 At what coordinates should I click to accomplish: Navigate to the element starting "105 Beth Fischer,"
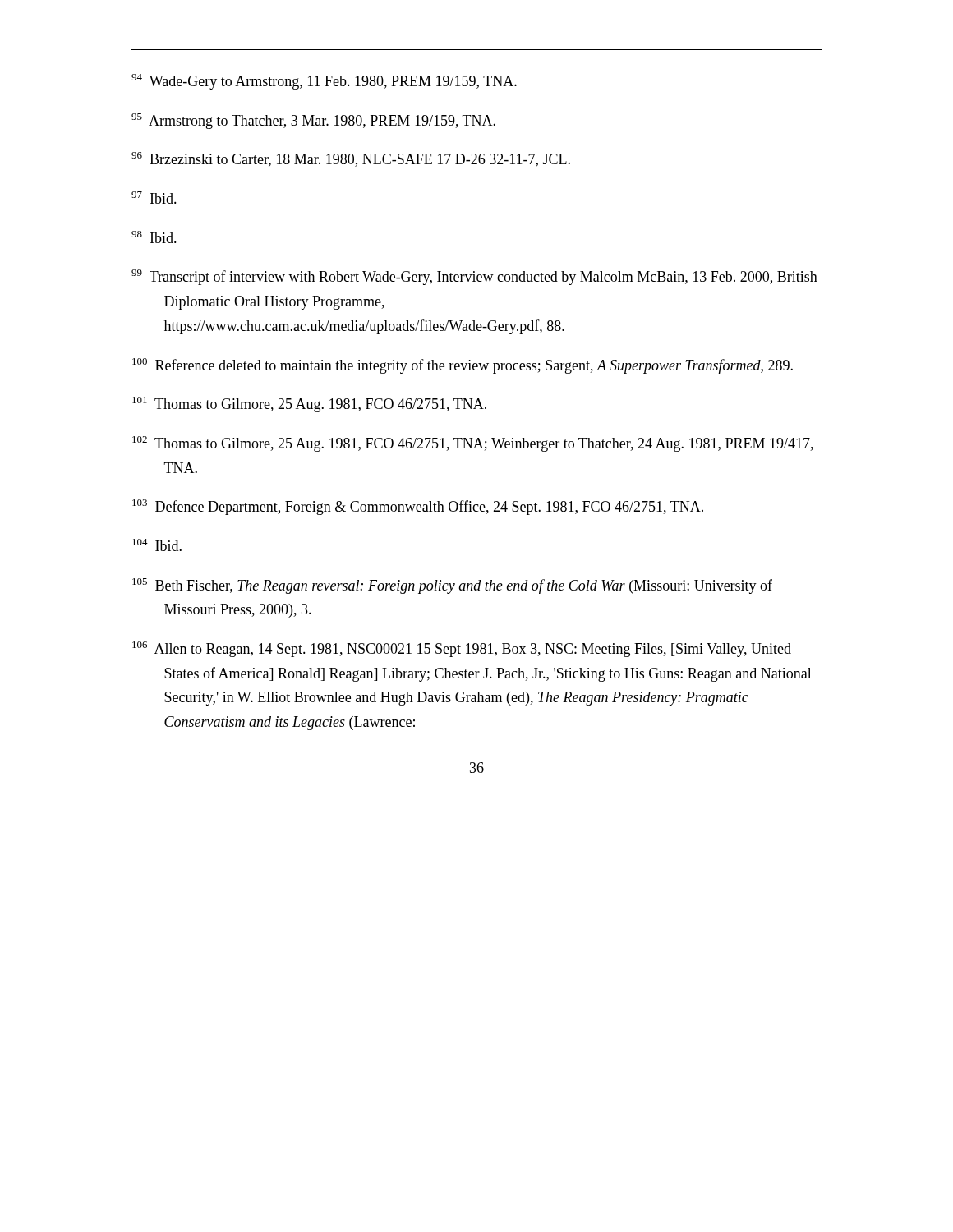[x=452, y=596]
